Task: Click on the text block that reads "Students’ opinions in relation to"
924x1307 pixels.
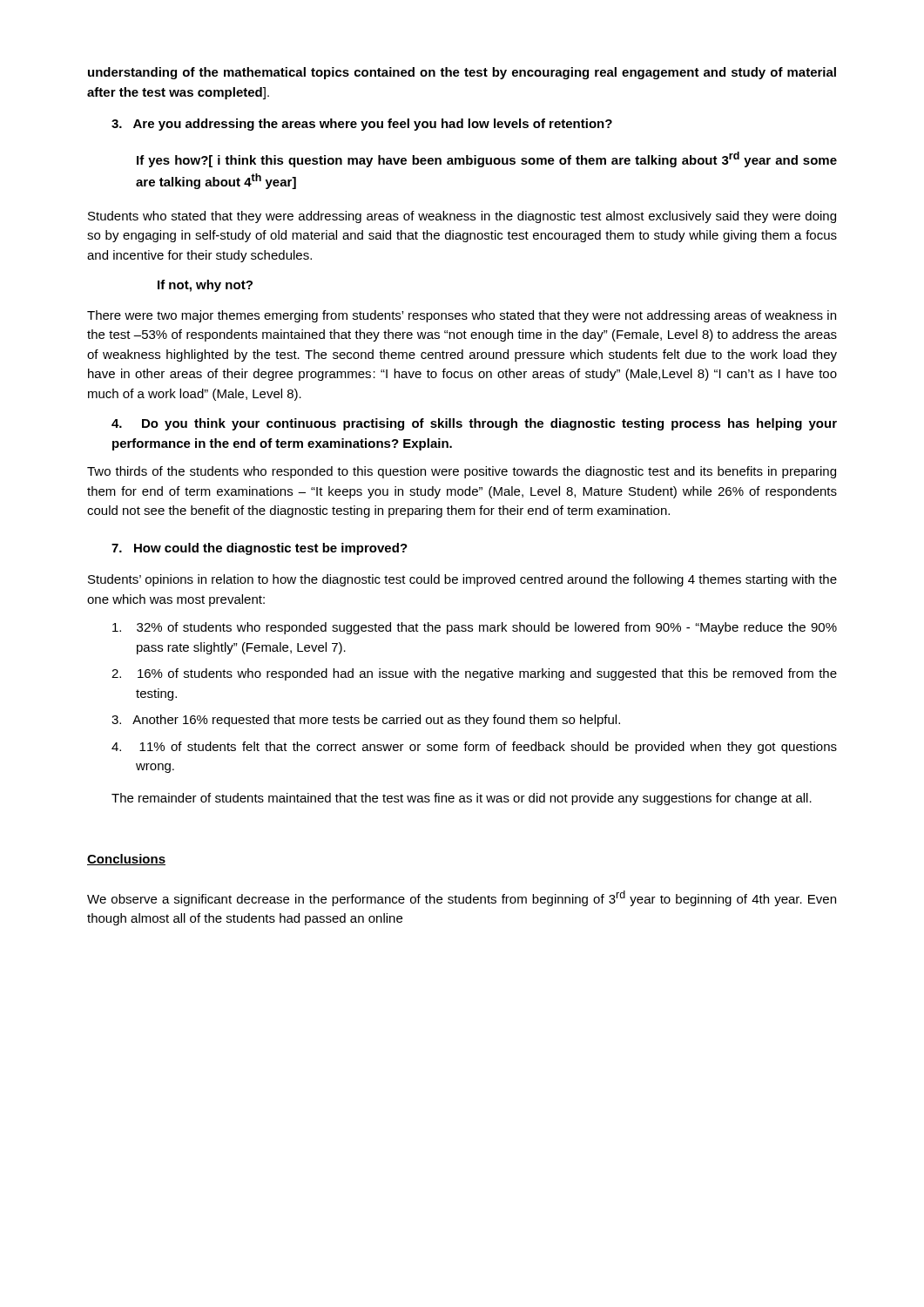Action: click(462, 589)
